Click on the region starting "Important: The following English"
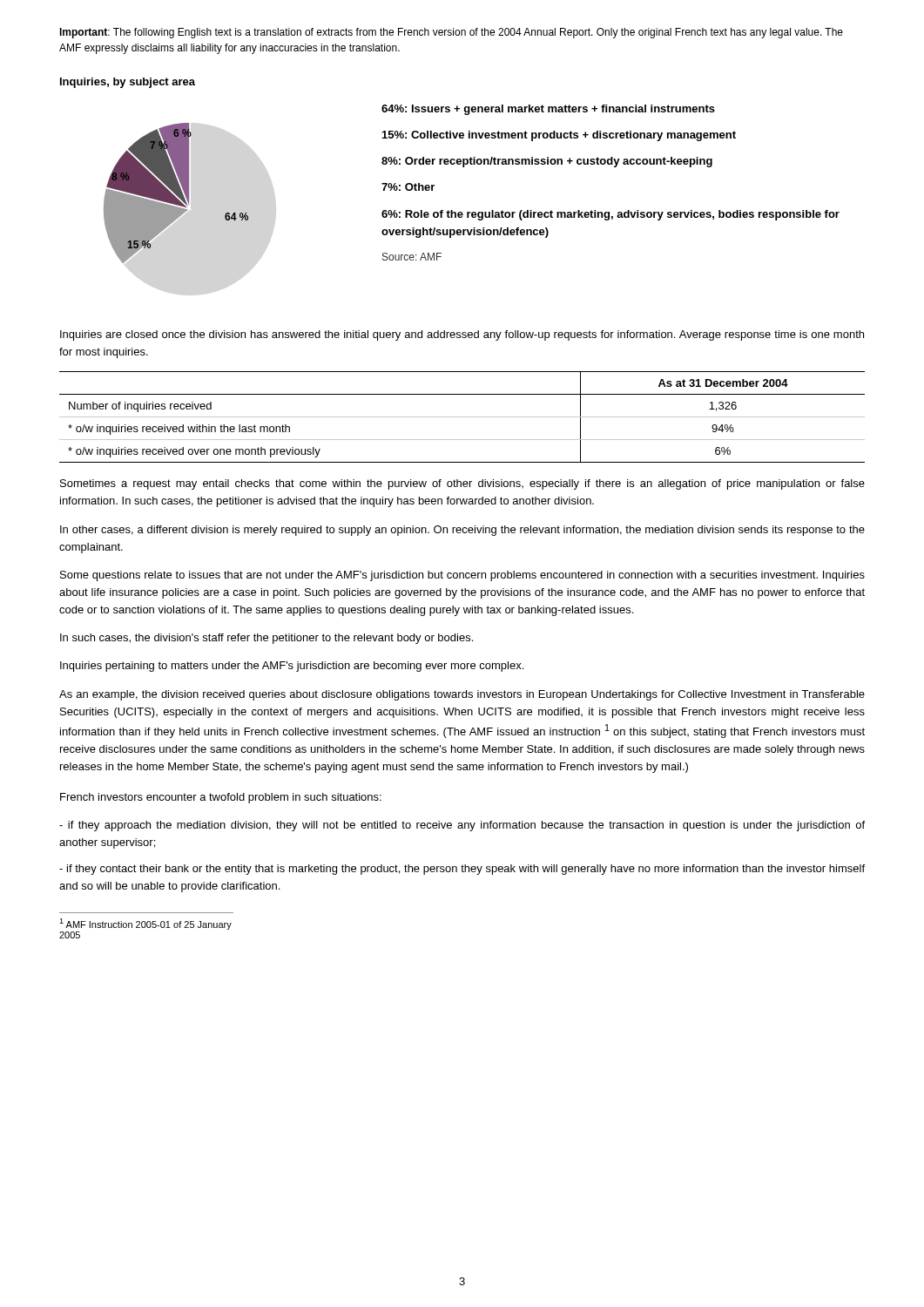924x1307 pixels. click(x=451, y=40)
